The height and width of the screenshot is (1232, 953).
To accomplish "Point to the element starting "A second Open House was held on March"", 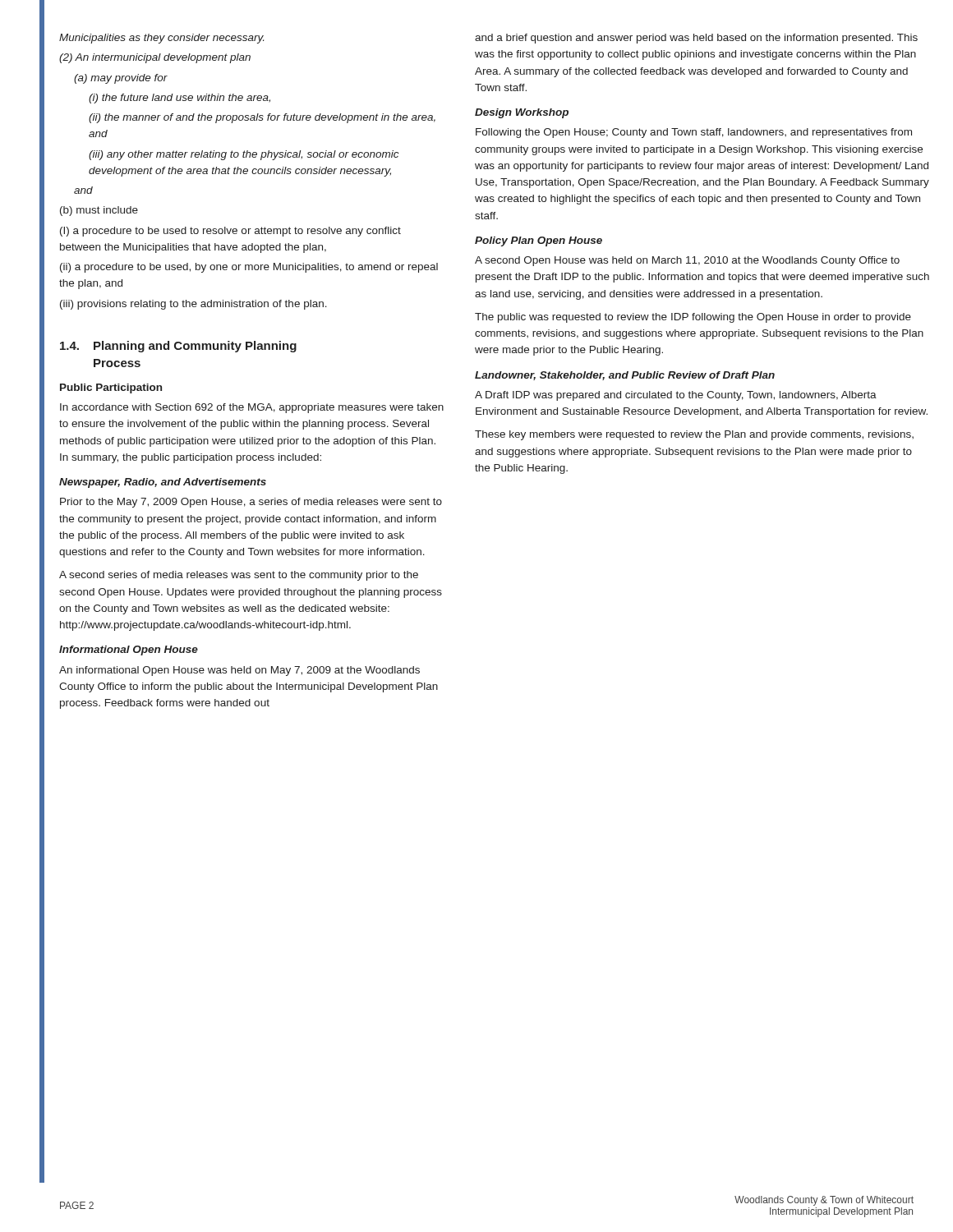I will click(x=702, y=277).
